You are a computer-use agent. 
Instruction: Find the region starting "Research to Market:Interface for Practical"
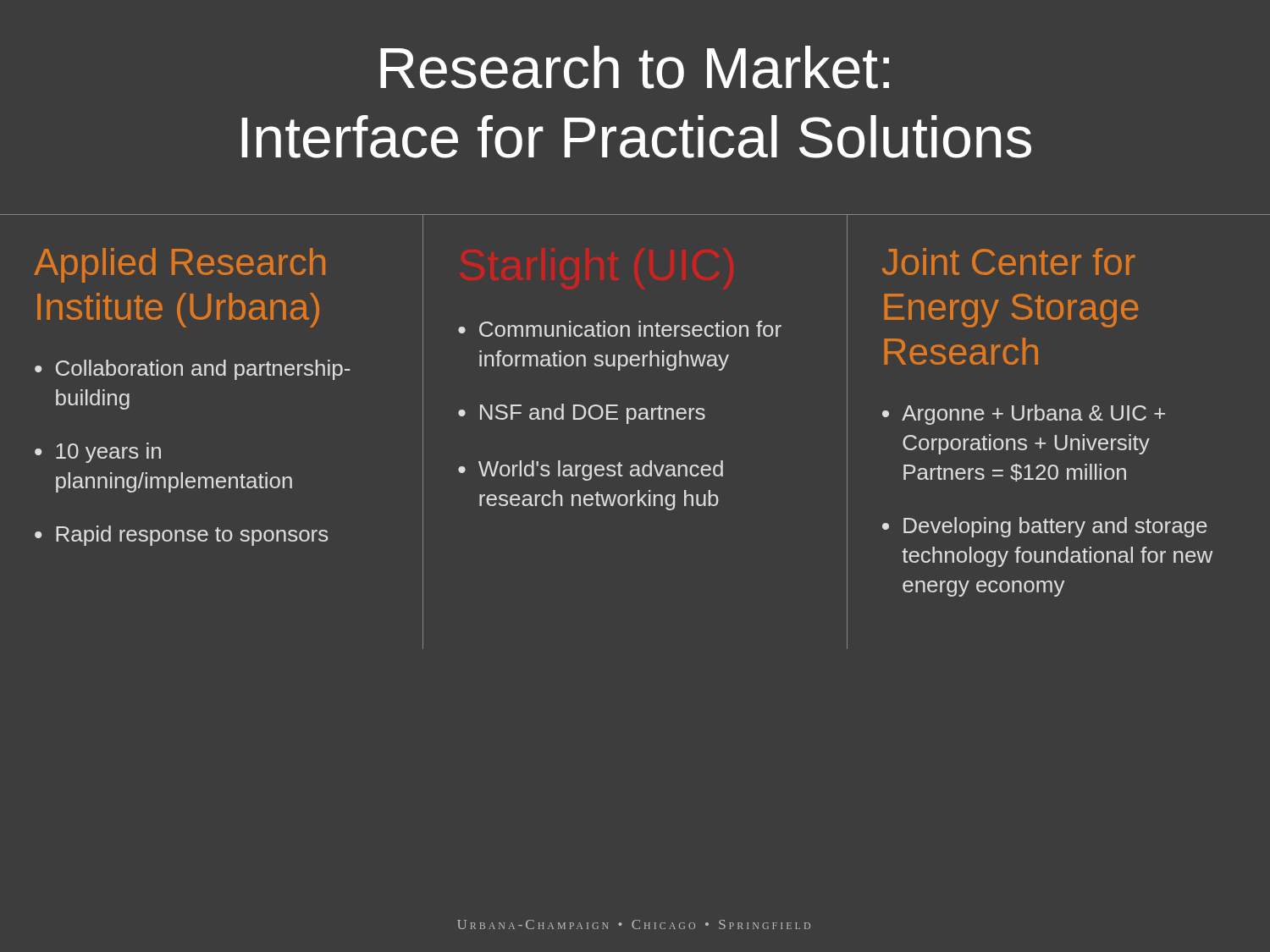[x=635, y=103]
